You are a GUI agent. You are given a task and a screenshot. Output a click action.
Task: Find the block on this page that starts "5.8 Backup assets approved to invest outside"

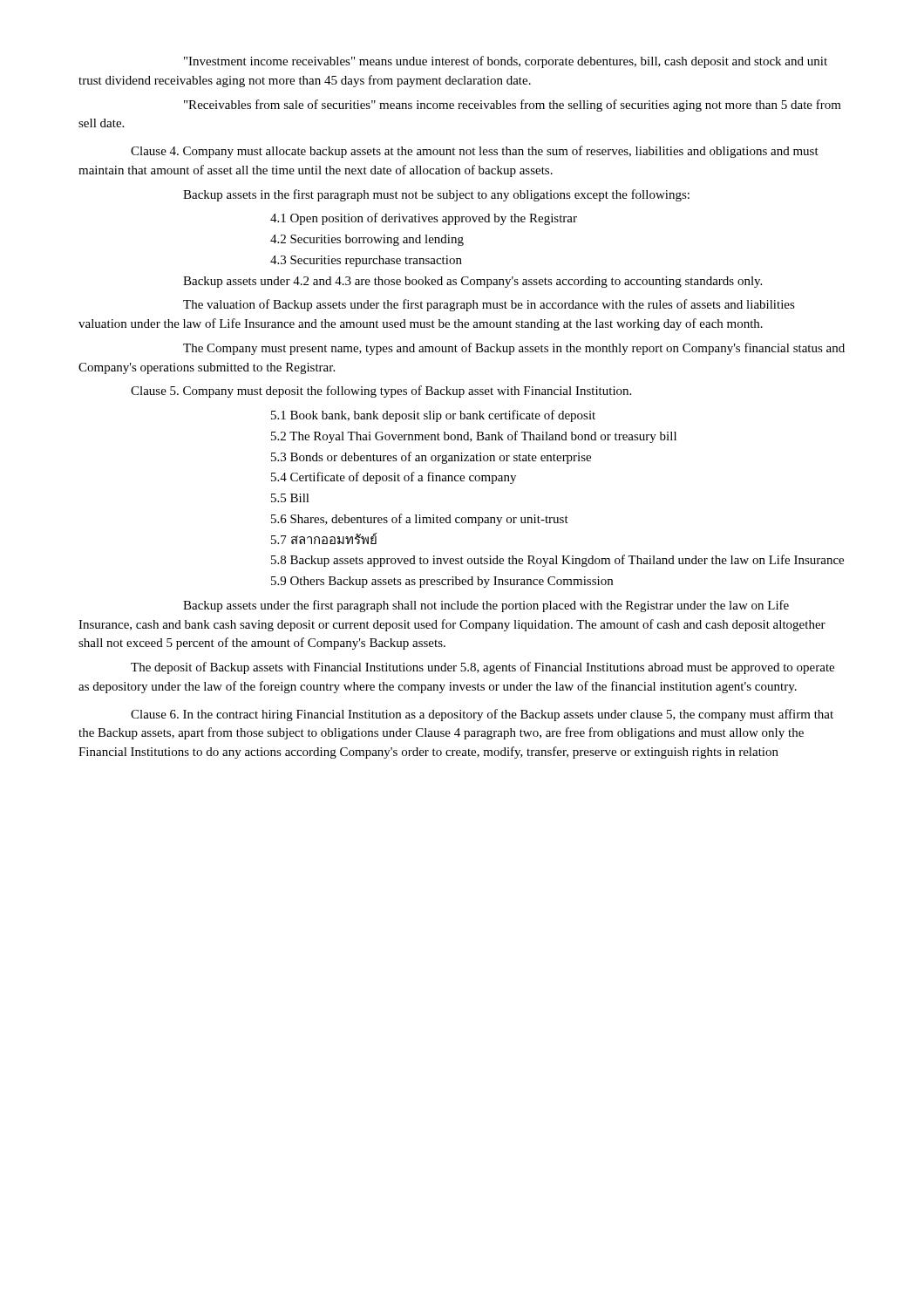(557, 560)
